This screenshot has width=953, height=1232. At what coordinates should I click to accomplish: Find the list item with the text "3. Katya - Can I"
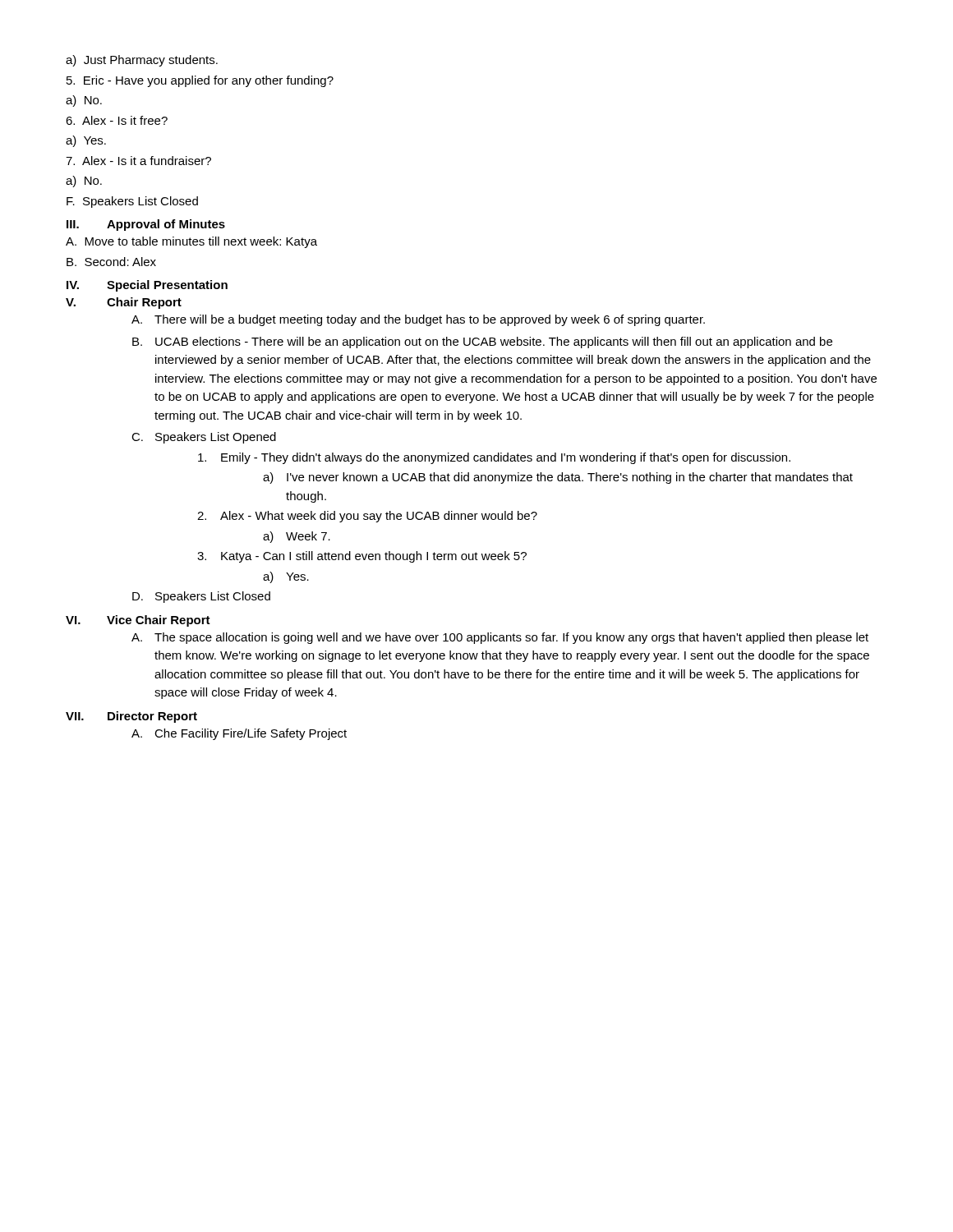362,556
